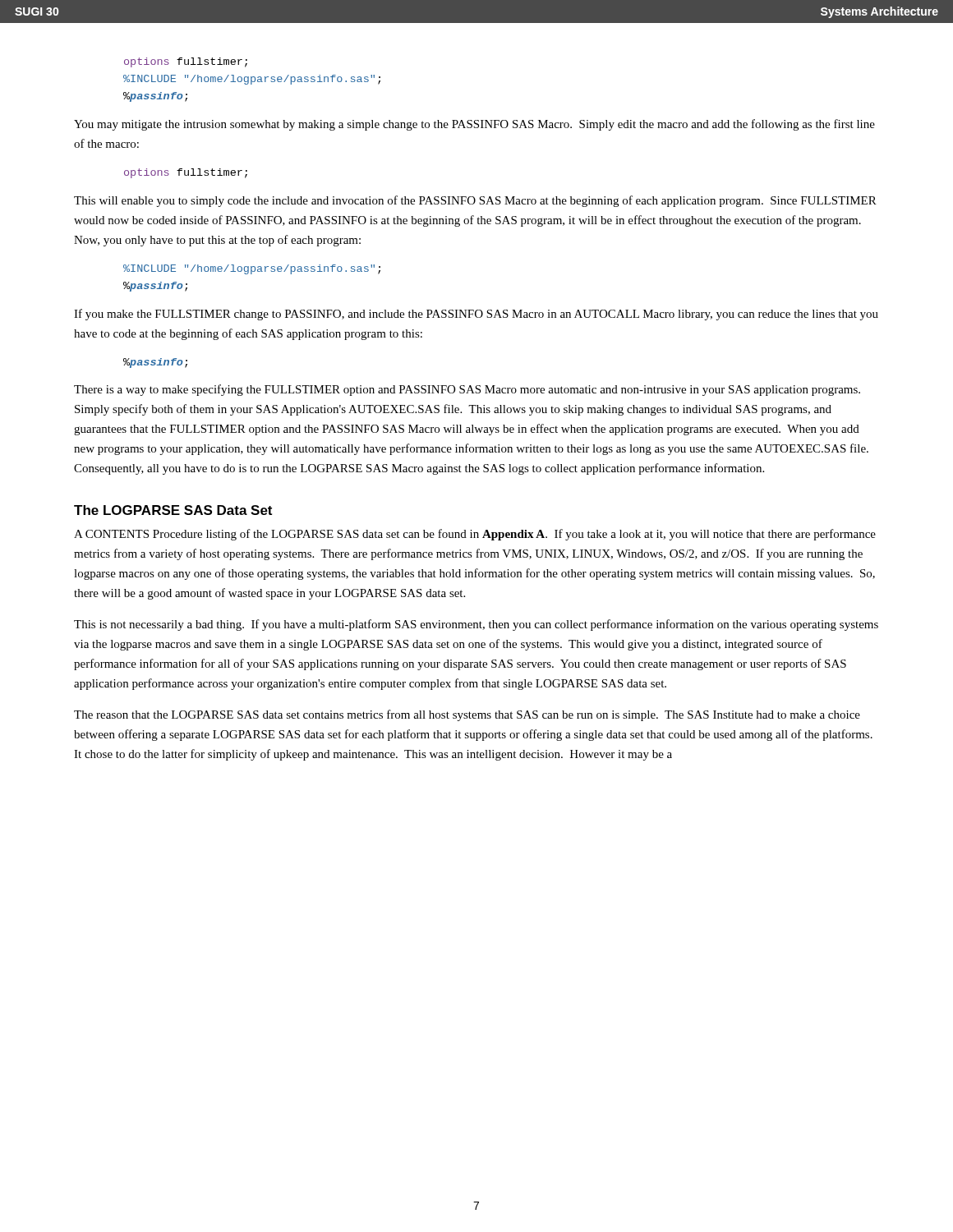Locate the passage starting "%INCLUDE "/home/logparse/passinfo.sas"; %passinfo;"
Screen dimensions: 1232x953
pos(252,269)
